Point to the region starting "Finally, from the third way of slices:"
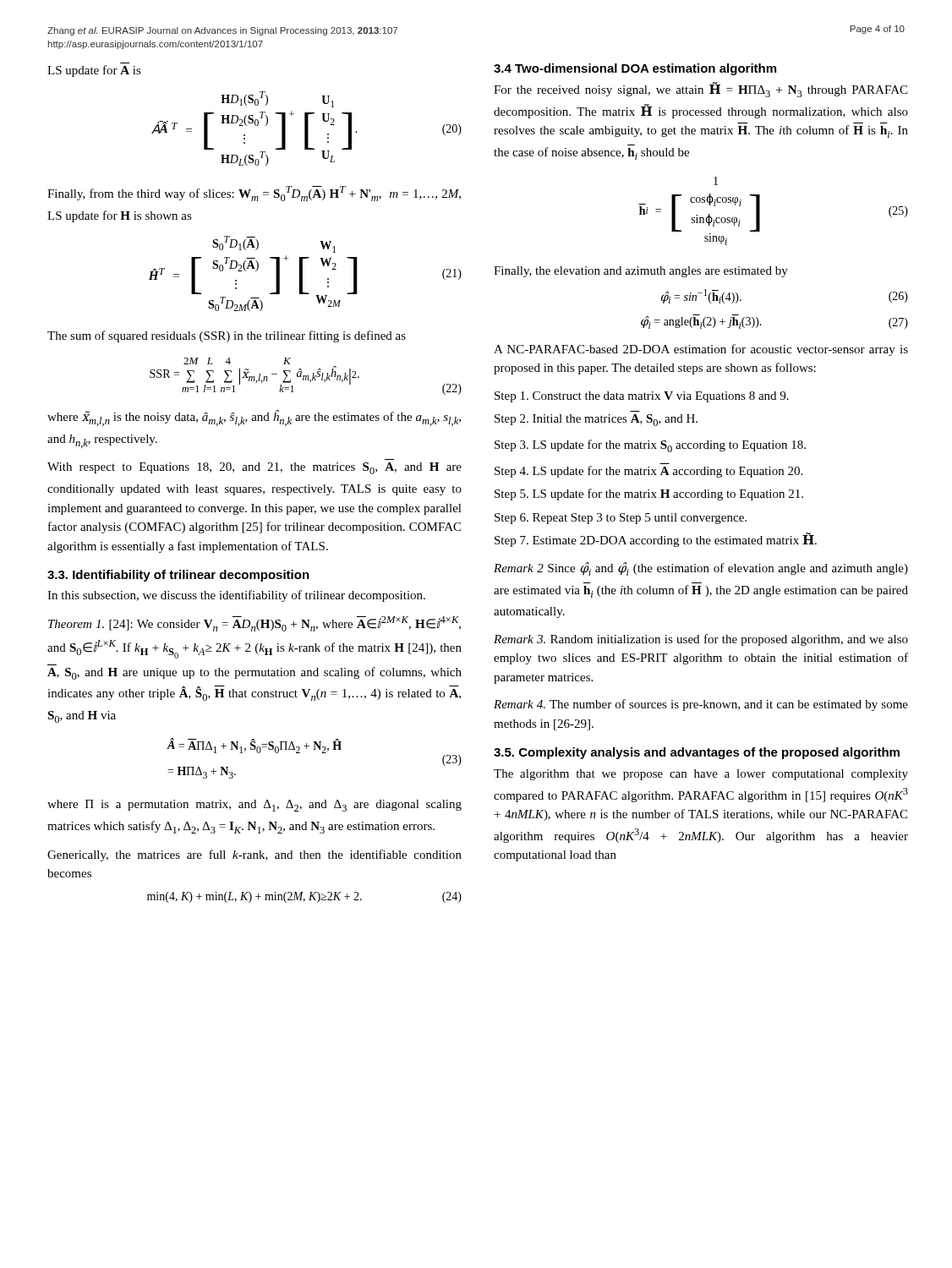The width and height of the screenshot is (952, 1268). [x=254, y=203]
